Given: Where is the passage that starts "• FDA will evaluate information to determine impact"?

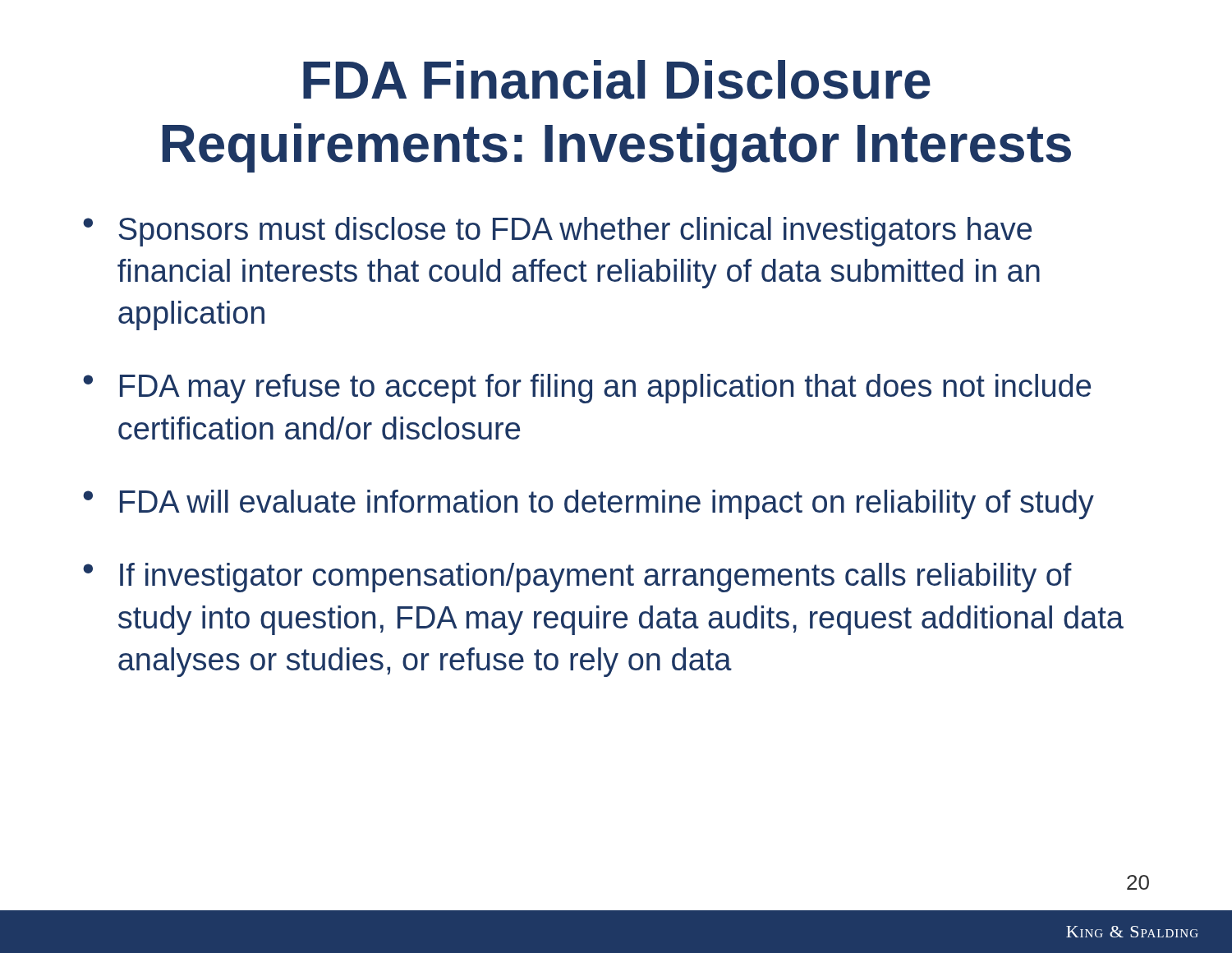Looking at the screenshot, I should pyautogui.click(x=588, y=503).
